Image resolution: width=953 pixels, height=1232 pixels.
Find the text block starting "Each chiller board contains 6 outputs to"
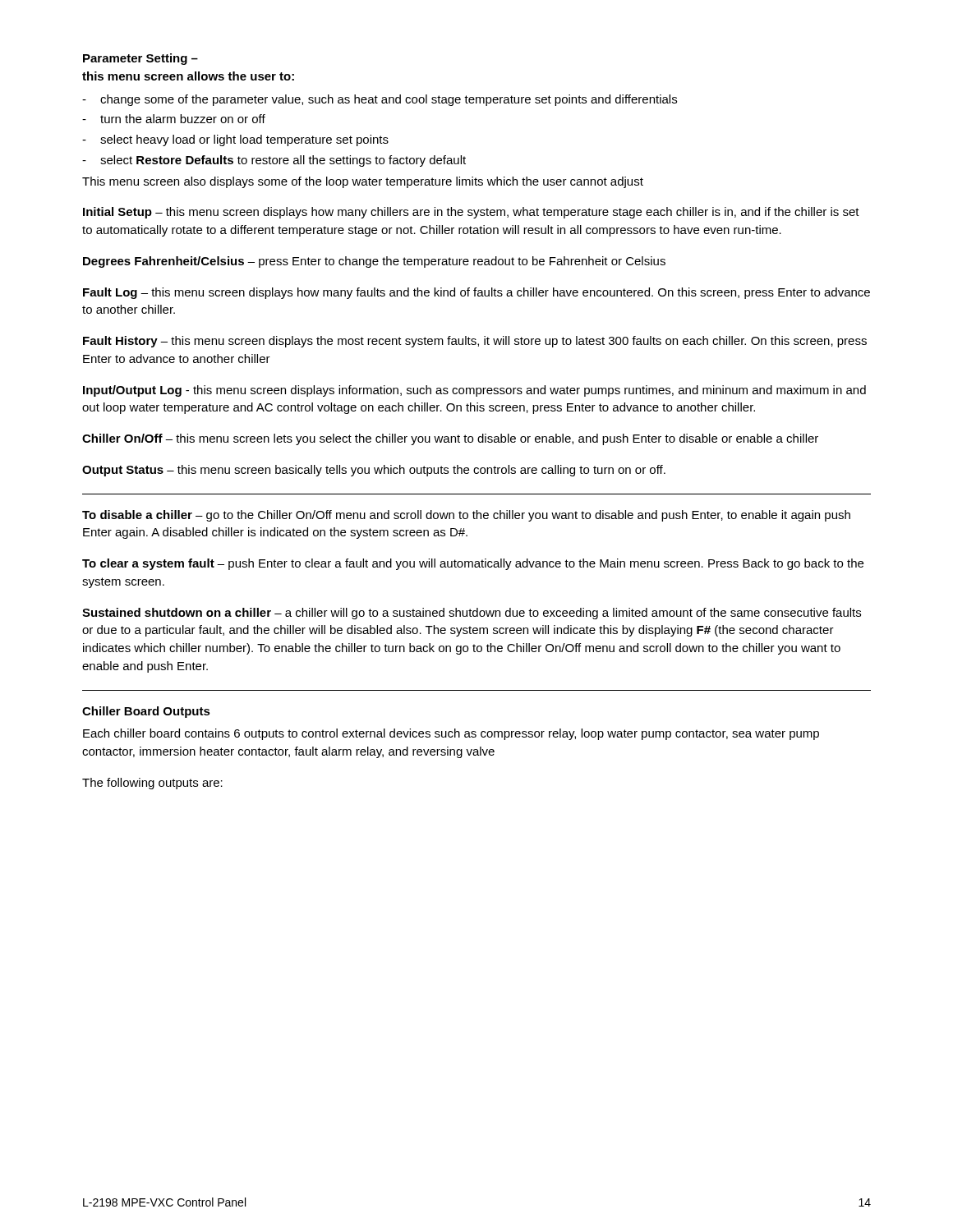[451, 742]
